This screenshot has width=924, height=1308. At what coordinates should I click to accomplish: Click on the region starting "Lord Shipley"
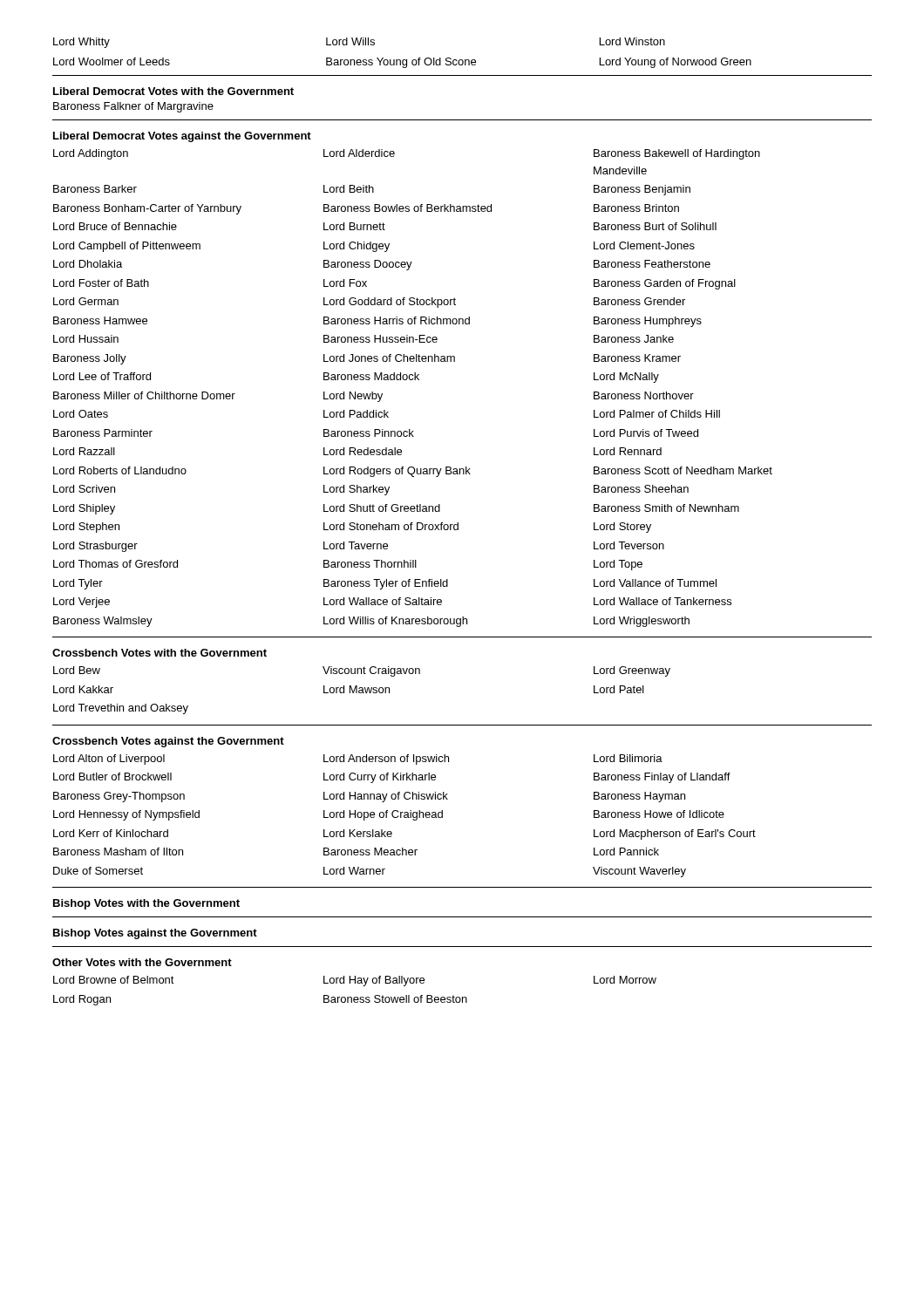pyautogui.click(x=84, y=508)
